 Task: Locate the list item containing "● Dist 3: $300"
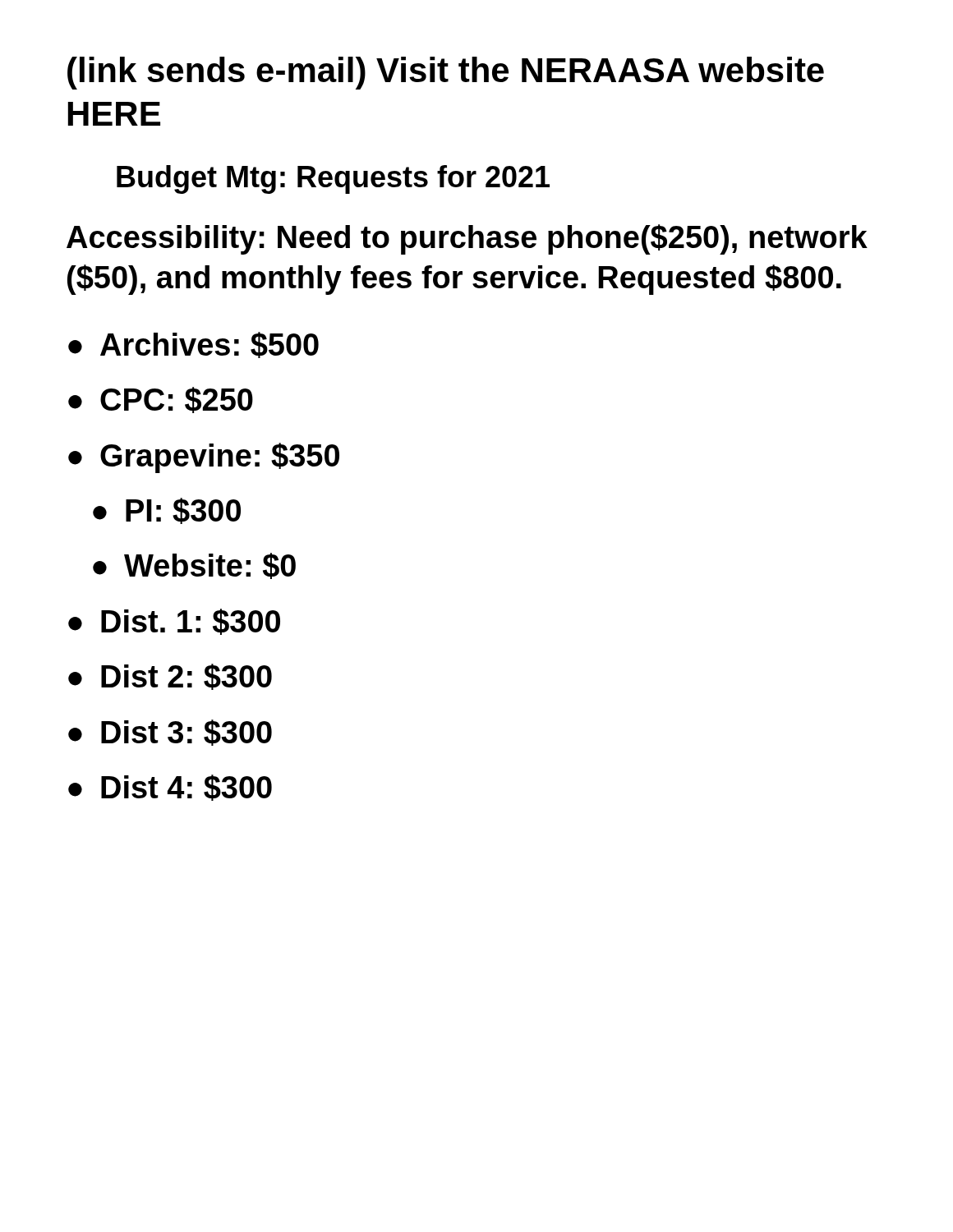[169, 733]
